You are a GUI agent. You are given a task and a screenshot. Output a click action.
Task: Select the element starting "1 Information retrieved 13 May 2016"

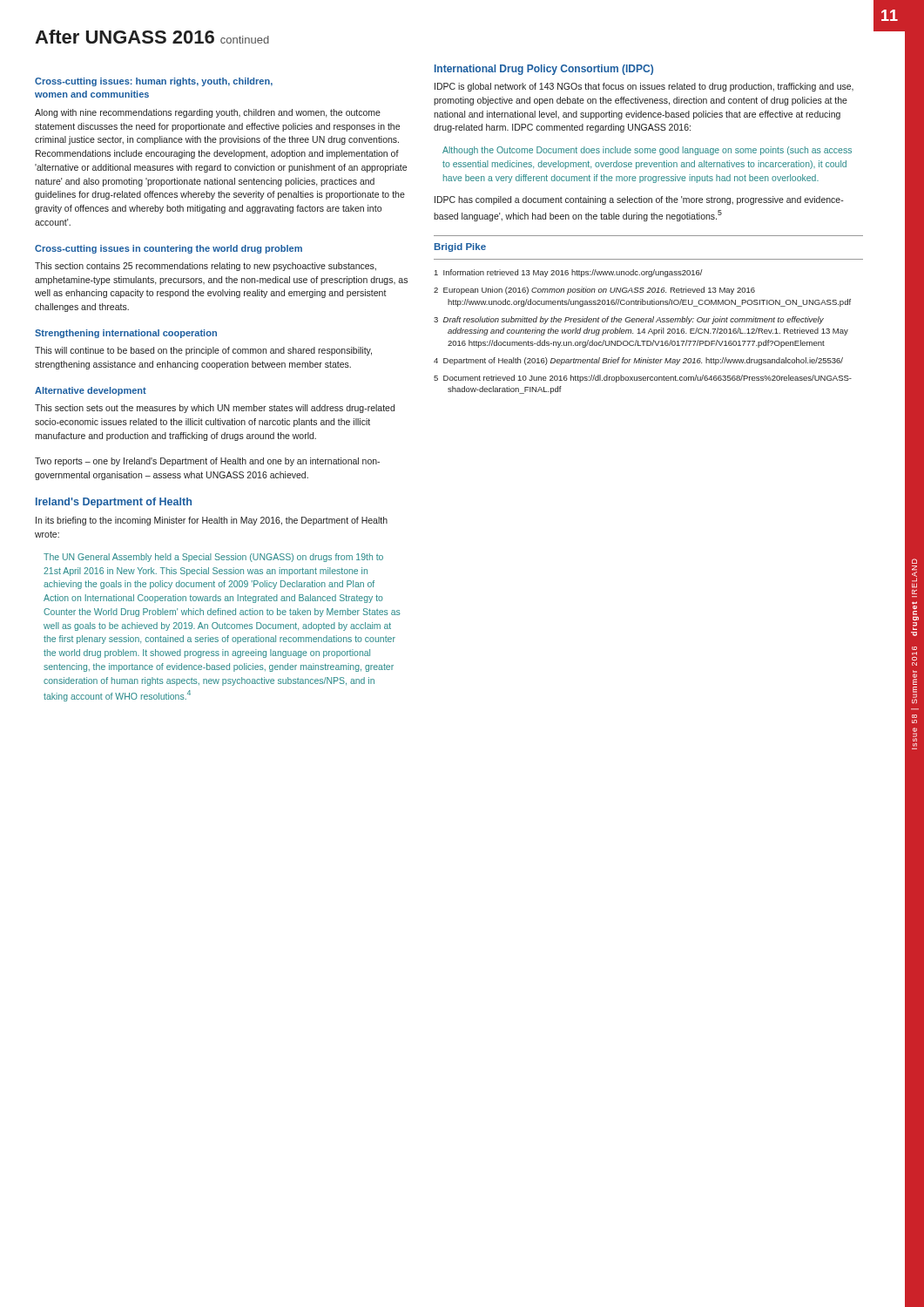click(568, 273)
